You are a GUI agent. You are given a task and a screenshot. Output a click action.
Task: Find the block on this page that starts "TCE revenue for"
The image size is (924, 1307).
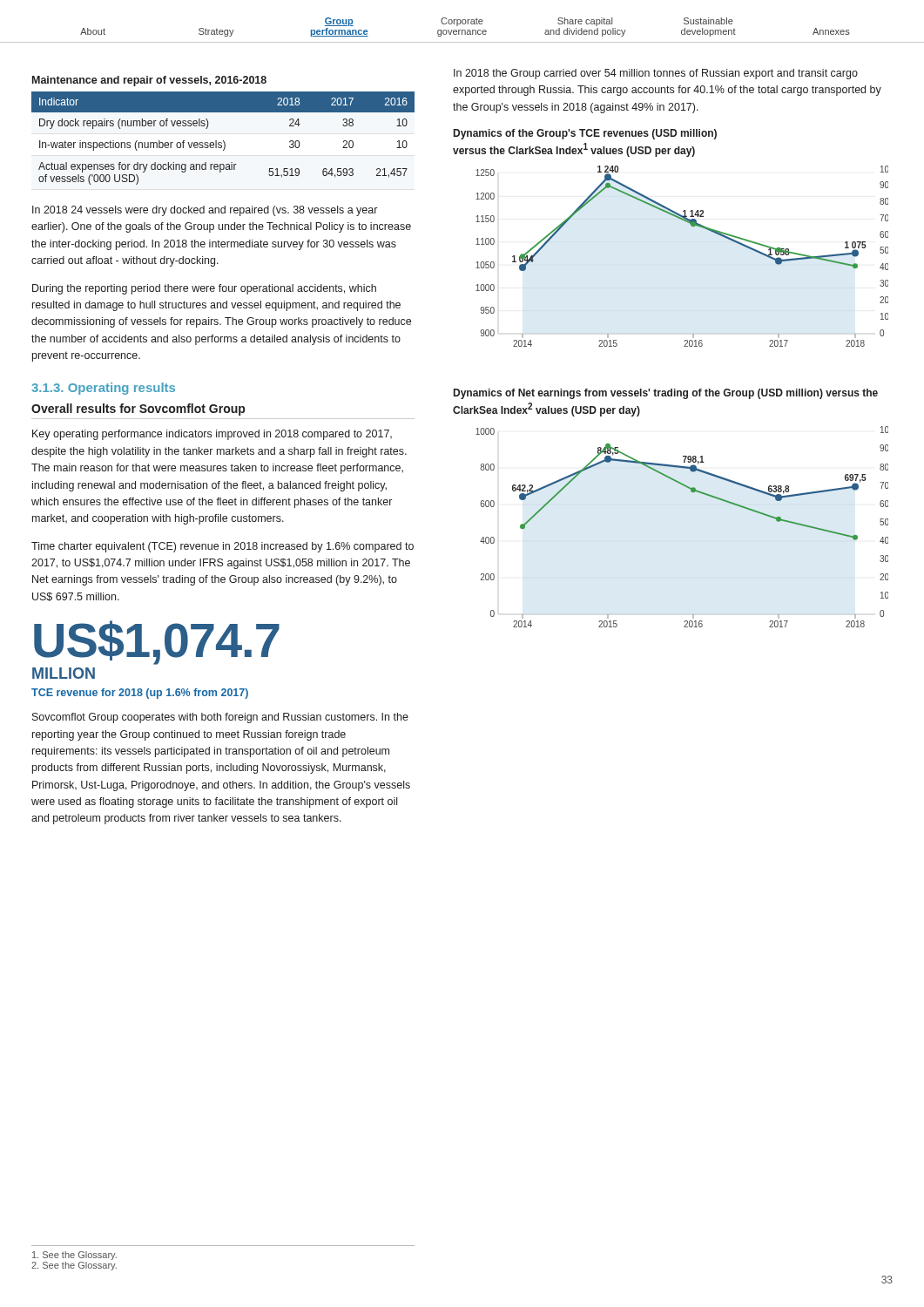tap(140, 693)
